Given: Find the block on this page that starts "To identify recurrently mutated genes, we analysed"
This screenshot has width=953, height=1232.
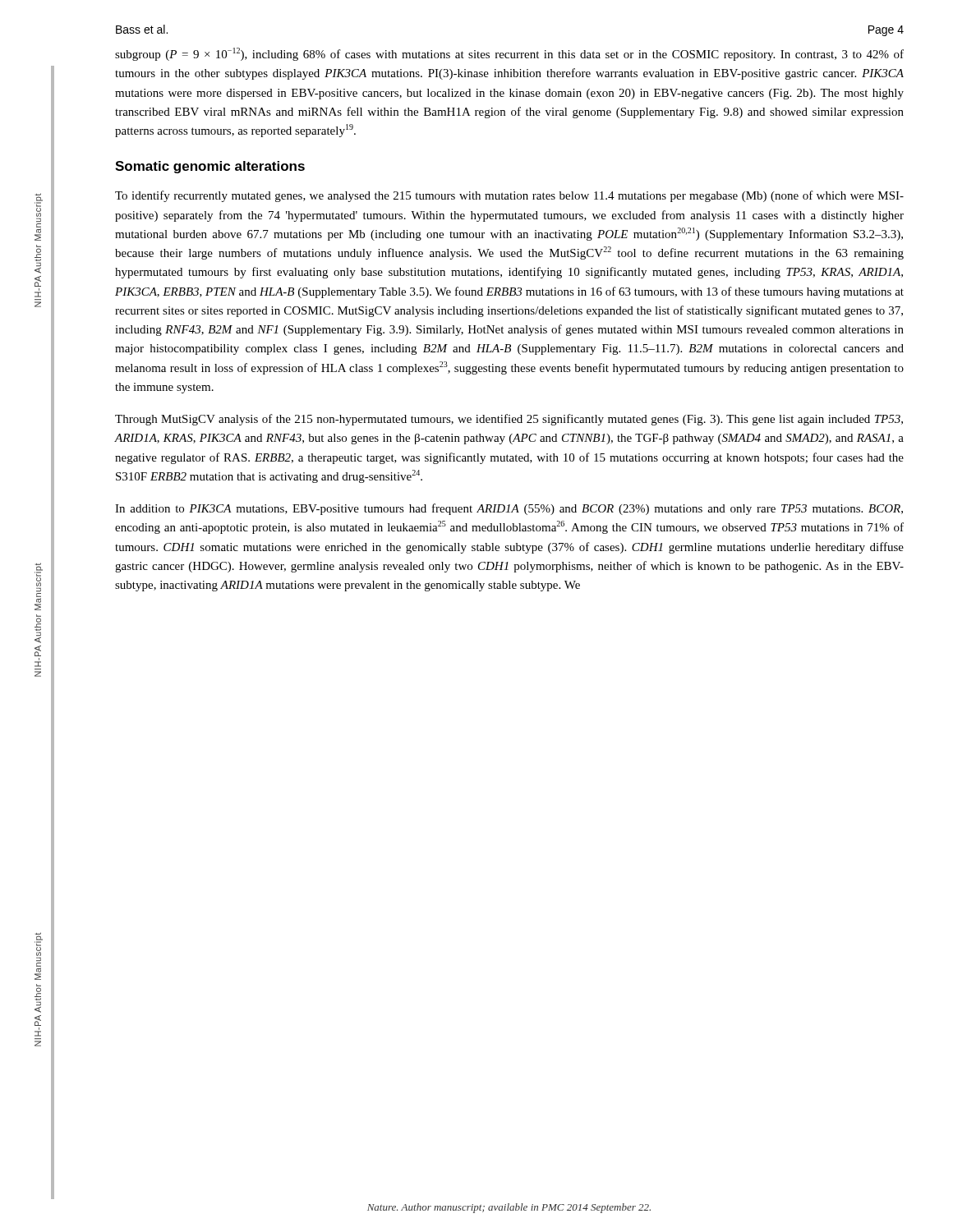Looking at the screenshot, I should (509, 291).
